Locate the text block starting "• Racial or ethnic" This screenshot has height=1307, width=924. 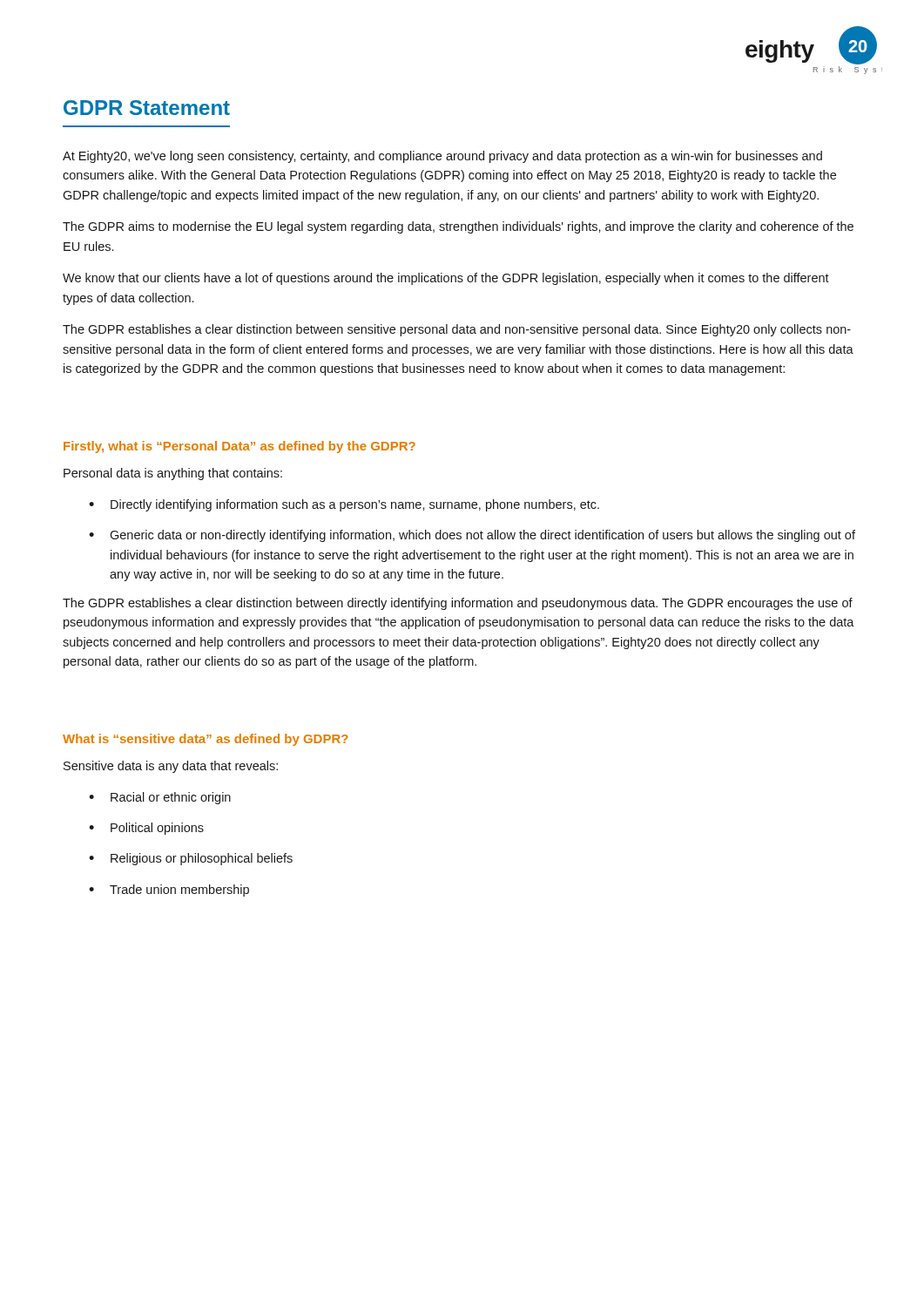tap(160, 798)
